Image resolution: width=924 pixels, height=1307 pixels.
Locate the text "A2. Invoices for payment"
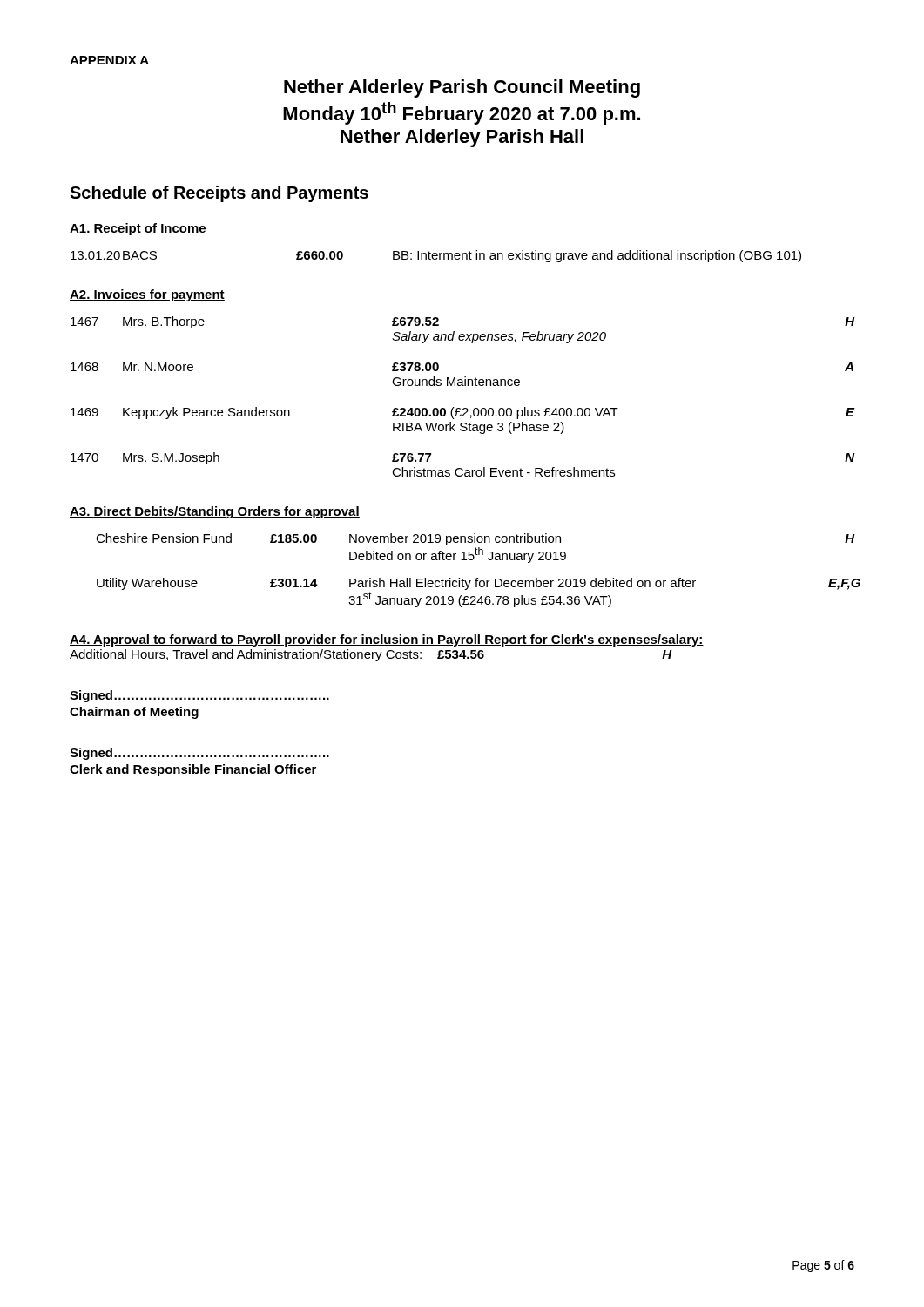point(147,294)
